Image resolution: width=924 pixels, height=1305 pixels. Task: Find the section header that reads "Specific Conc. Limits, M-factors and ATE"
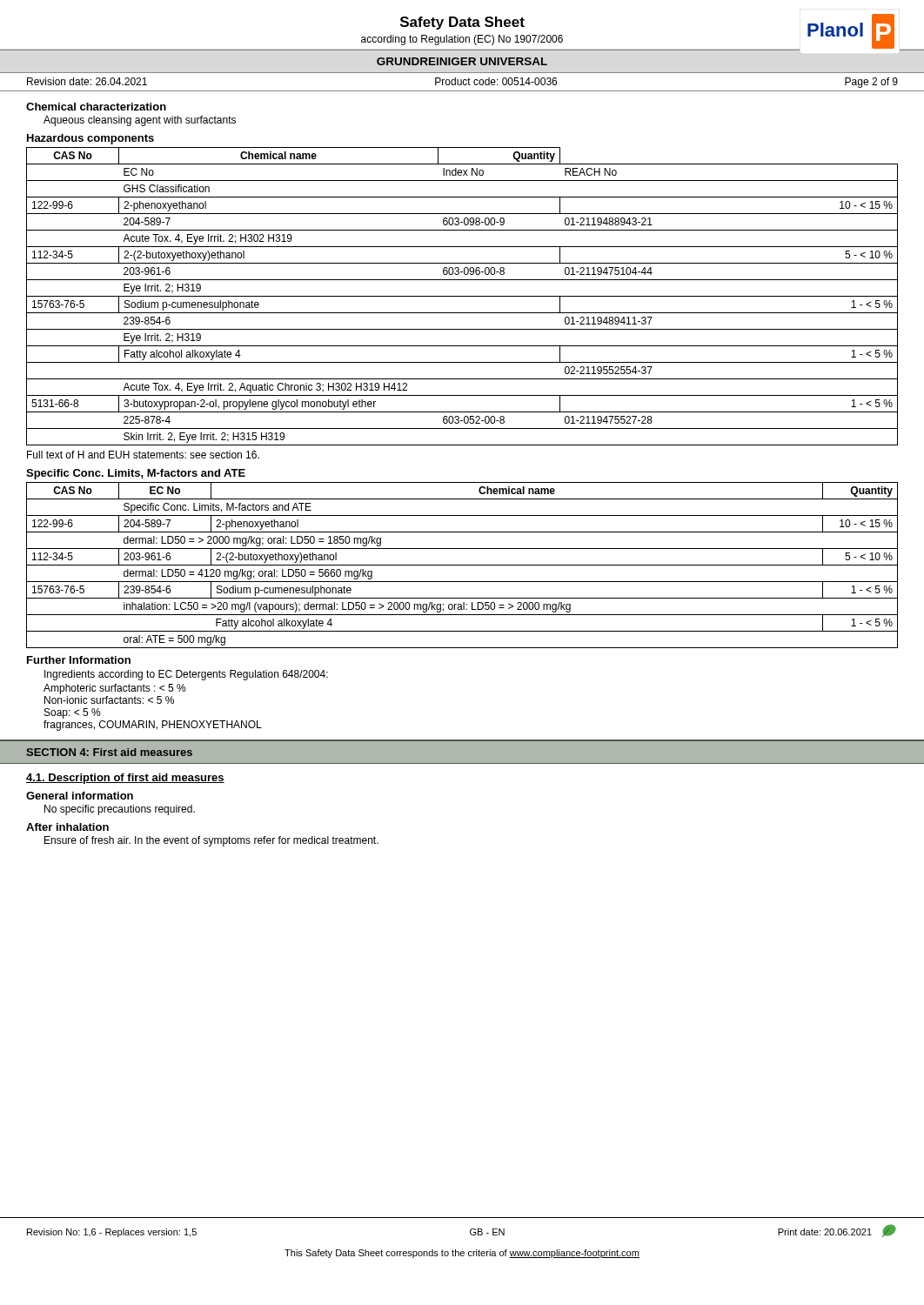click(x=136, y=473)
